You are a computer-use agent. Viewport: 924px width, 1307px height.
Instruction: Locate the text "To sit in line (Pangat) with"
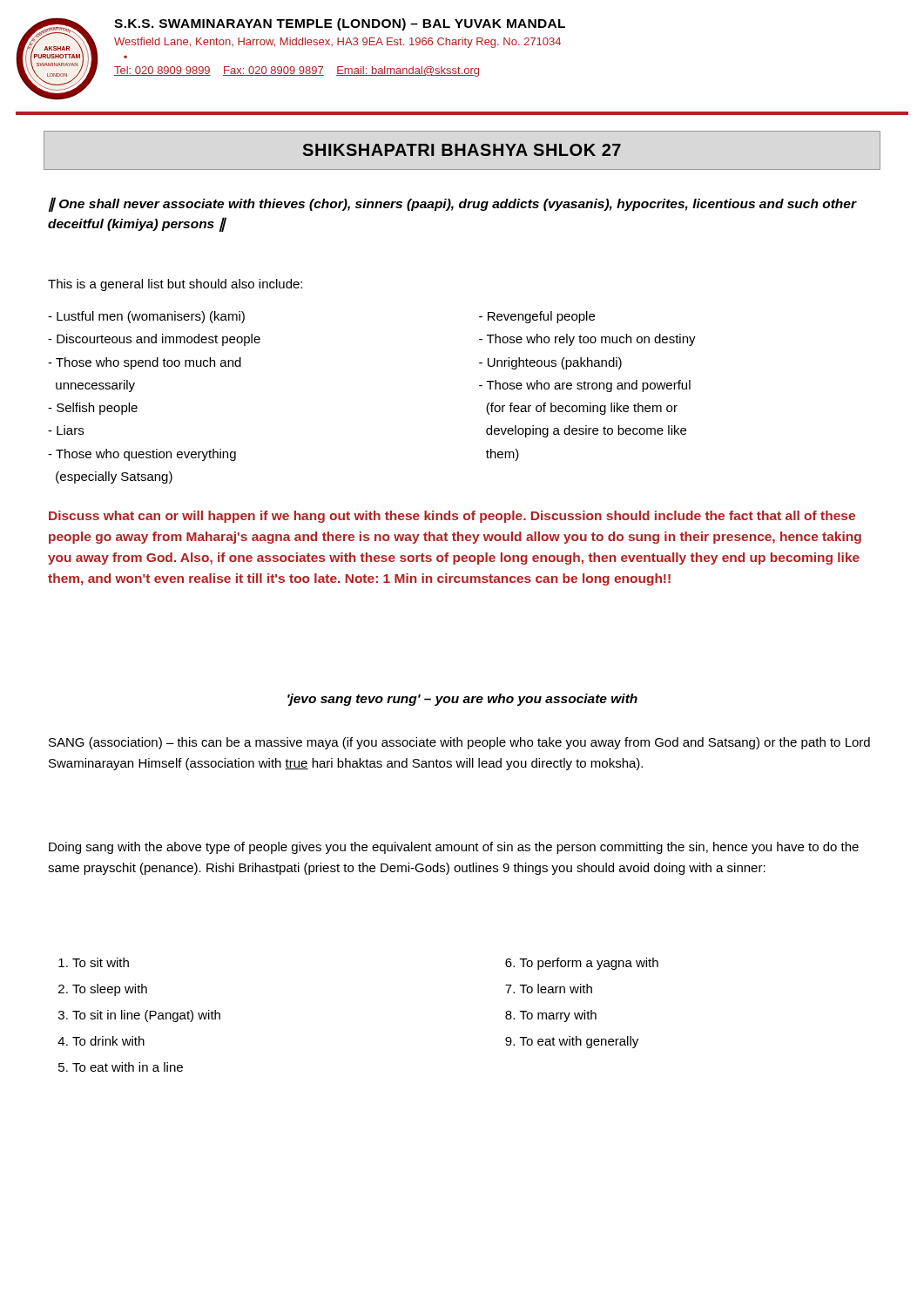coord(147,1015)
